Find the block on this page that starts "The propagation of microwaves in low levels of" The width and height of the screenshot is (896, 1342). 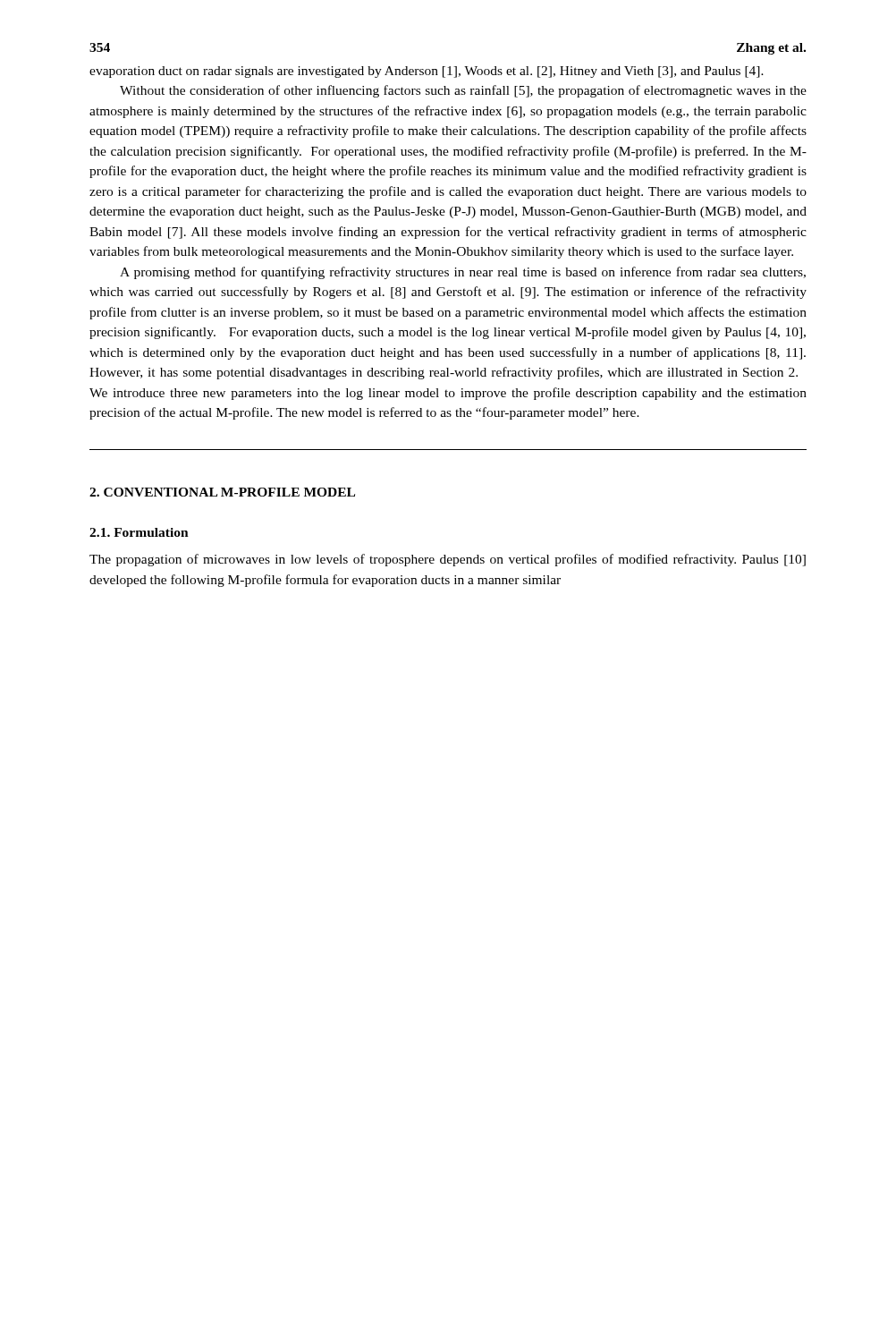[448, 570]
